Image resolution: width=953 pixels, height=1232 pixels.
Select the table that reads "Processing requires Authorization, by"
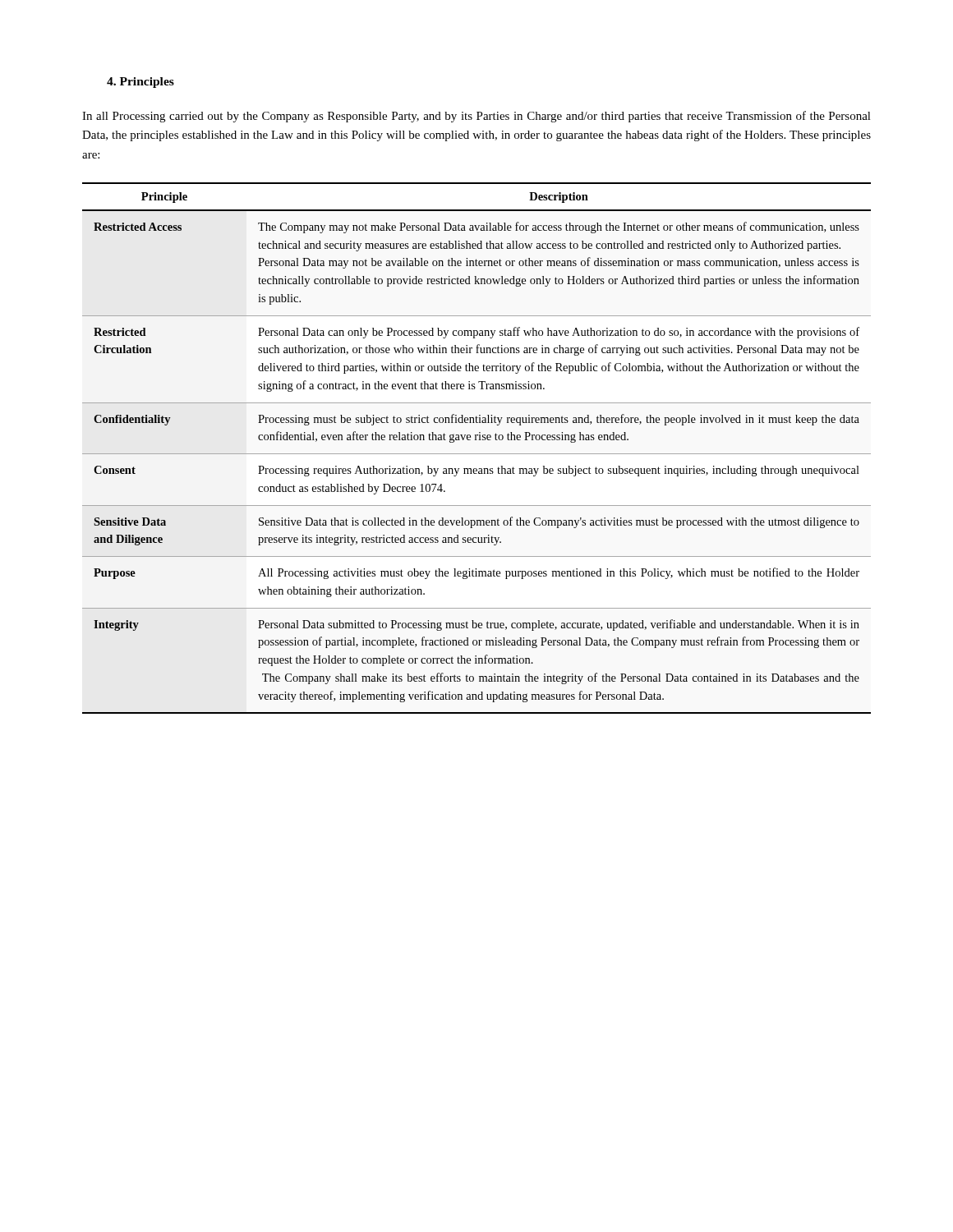(476, 448)
